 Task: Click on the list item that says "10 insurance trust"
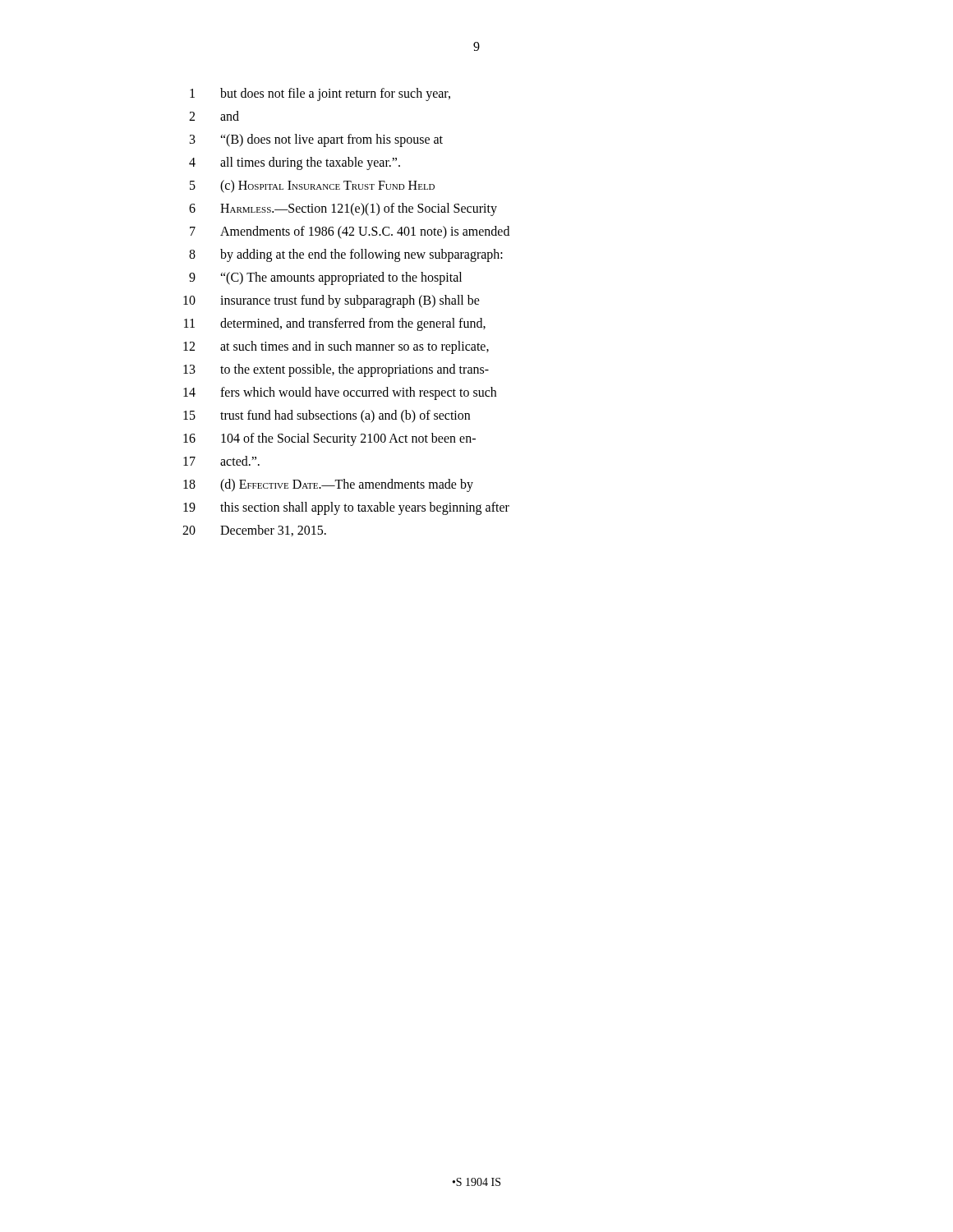(x=485, y=301)
